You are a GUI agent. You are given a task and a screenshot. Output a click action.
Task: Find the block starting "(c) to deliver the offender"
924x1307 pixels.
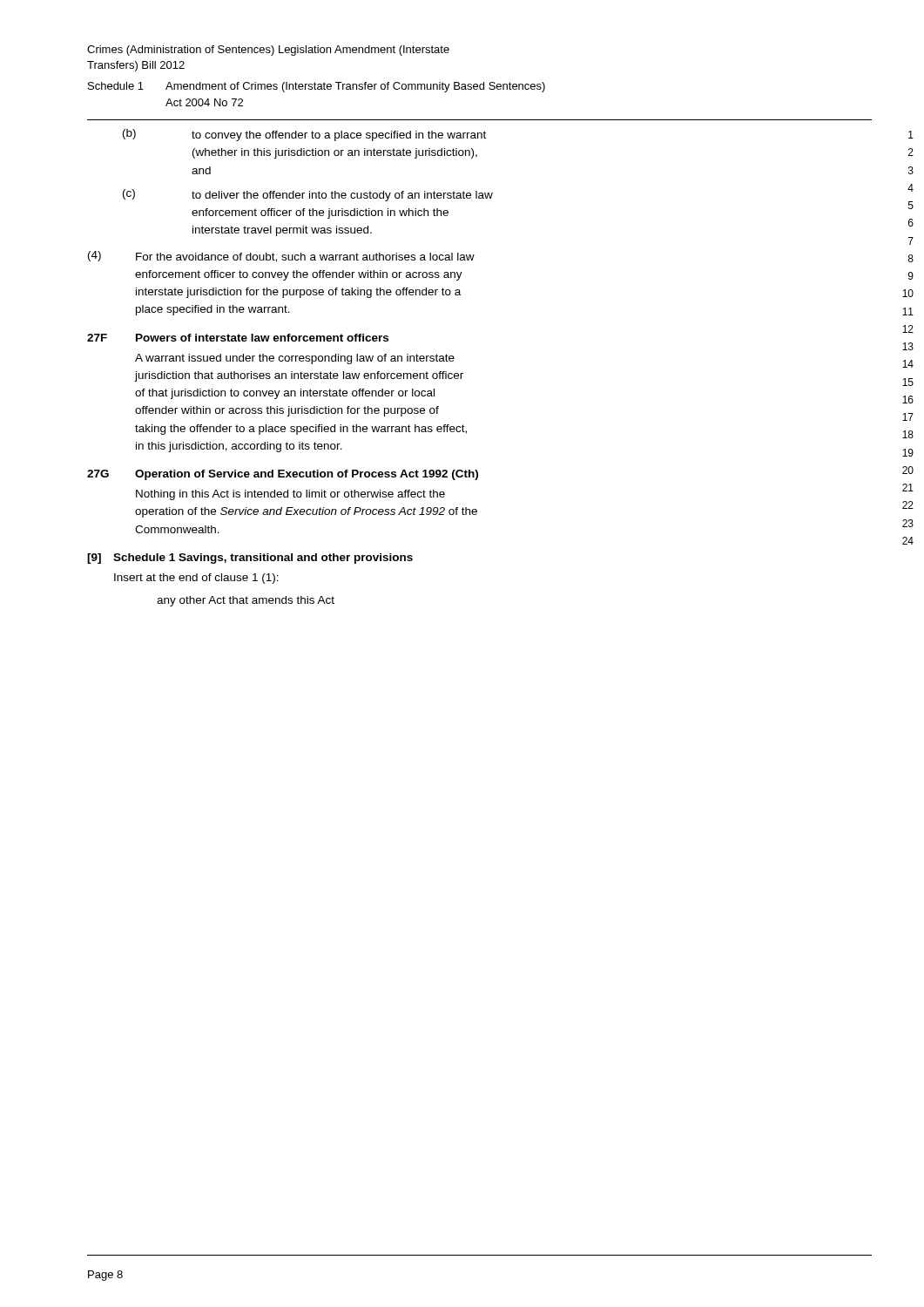[x=308, y=195]
